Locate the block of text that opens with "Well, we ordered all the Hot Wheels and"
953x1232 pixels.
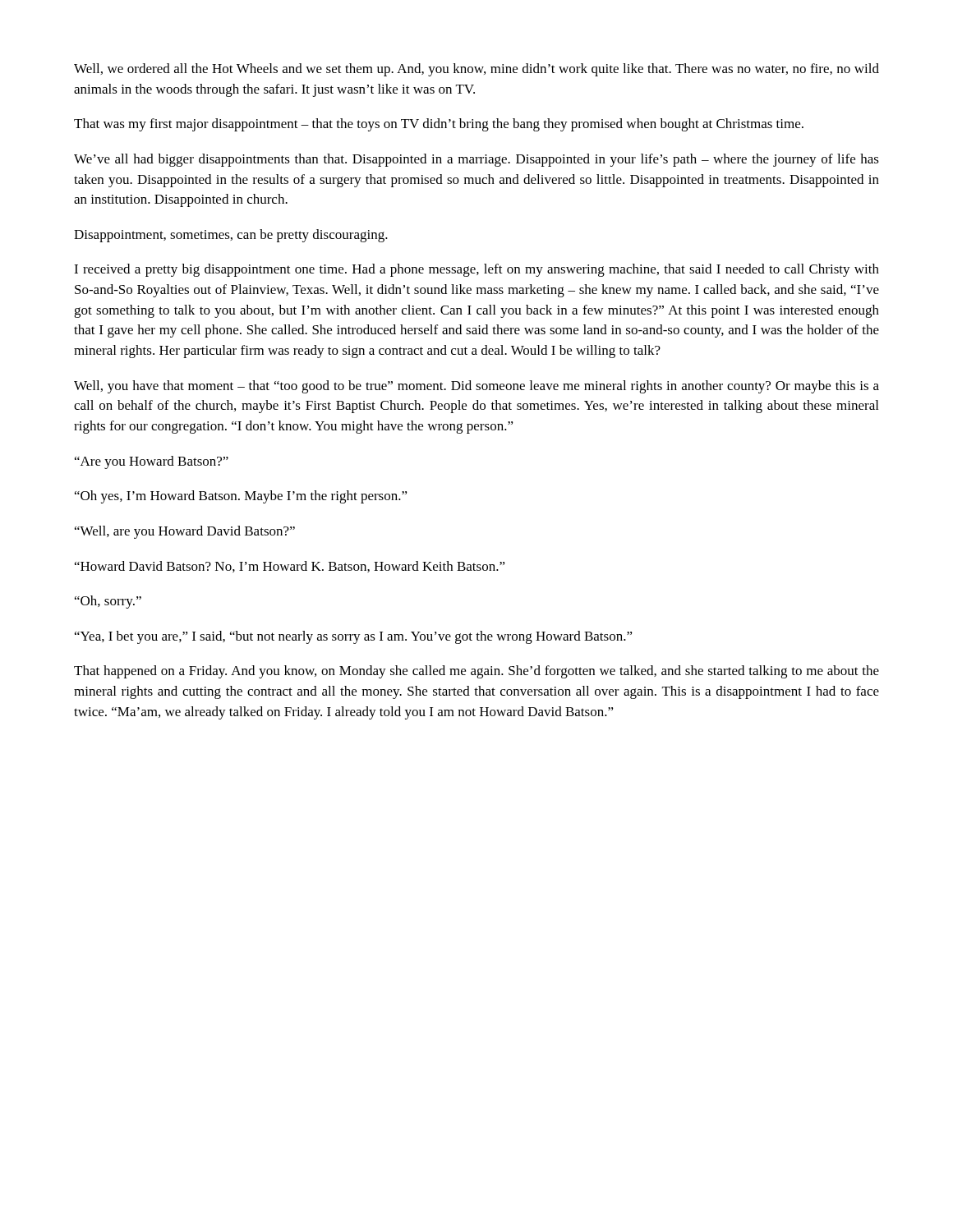(476, 79)
